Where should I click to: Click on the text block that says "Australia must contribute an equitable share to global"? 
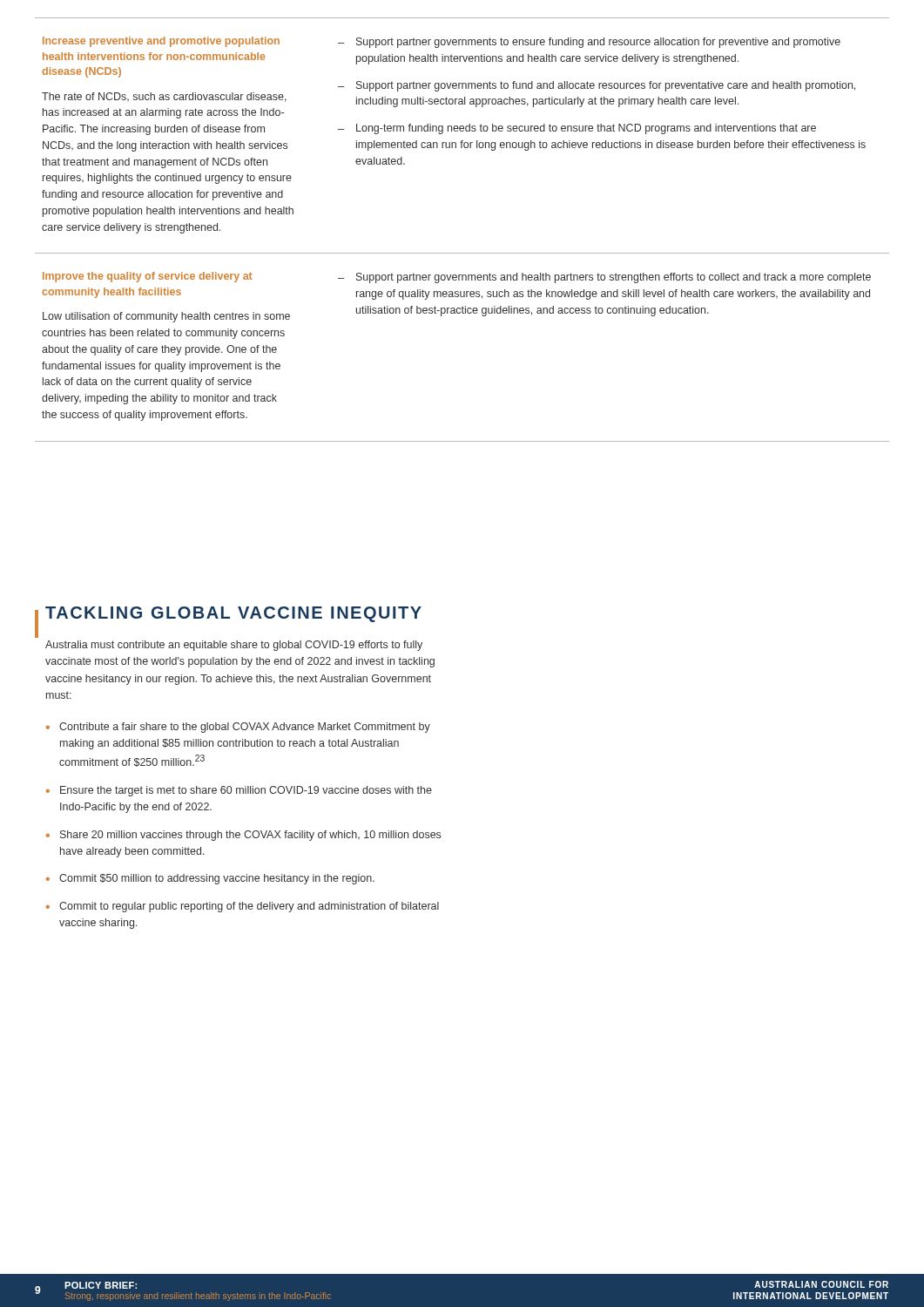[246, 671]
